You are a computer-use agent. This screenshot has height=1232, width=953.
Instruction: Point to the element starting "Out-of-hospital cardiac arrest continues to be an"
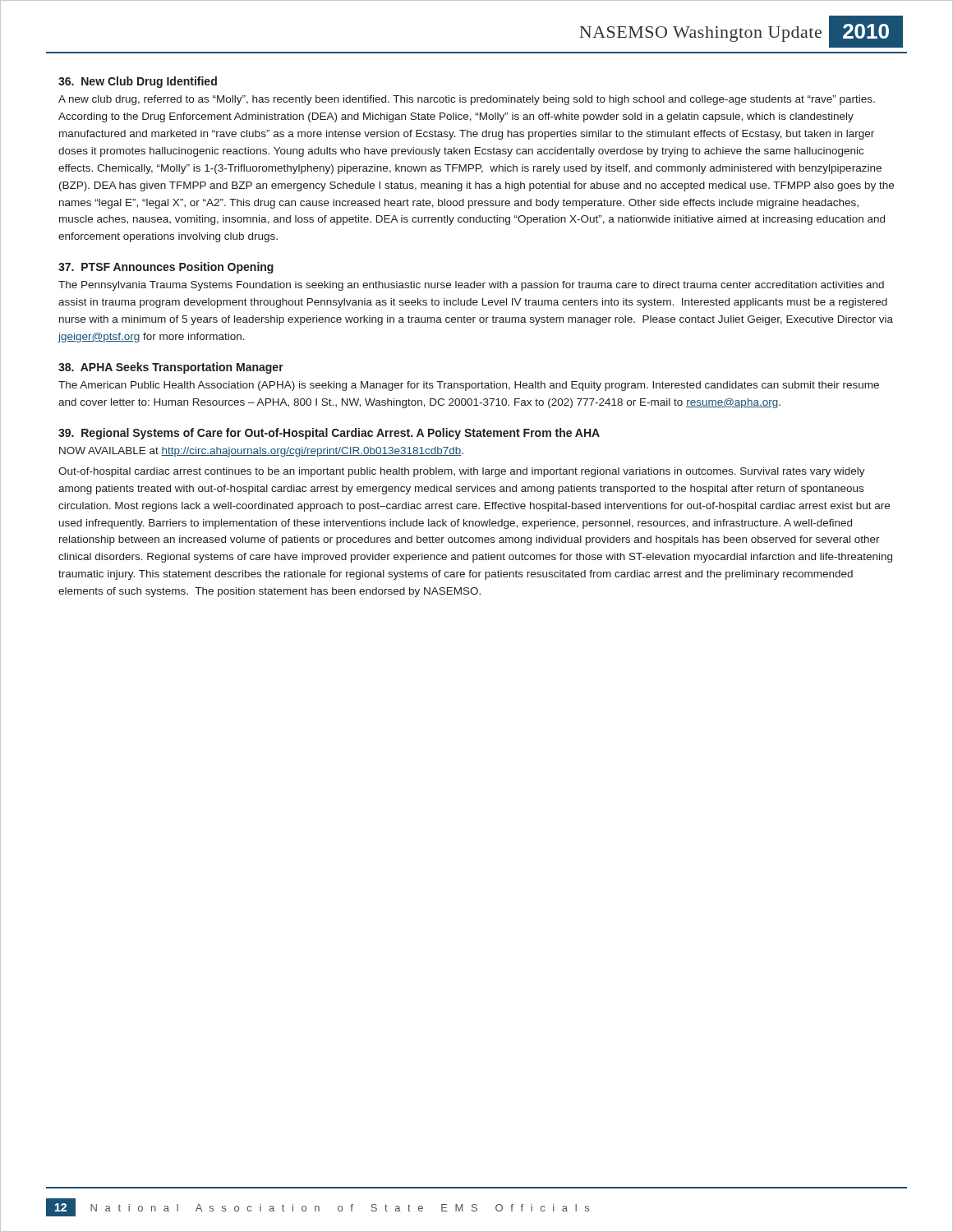476,531
